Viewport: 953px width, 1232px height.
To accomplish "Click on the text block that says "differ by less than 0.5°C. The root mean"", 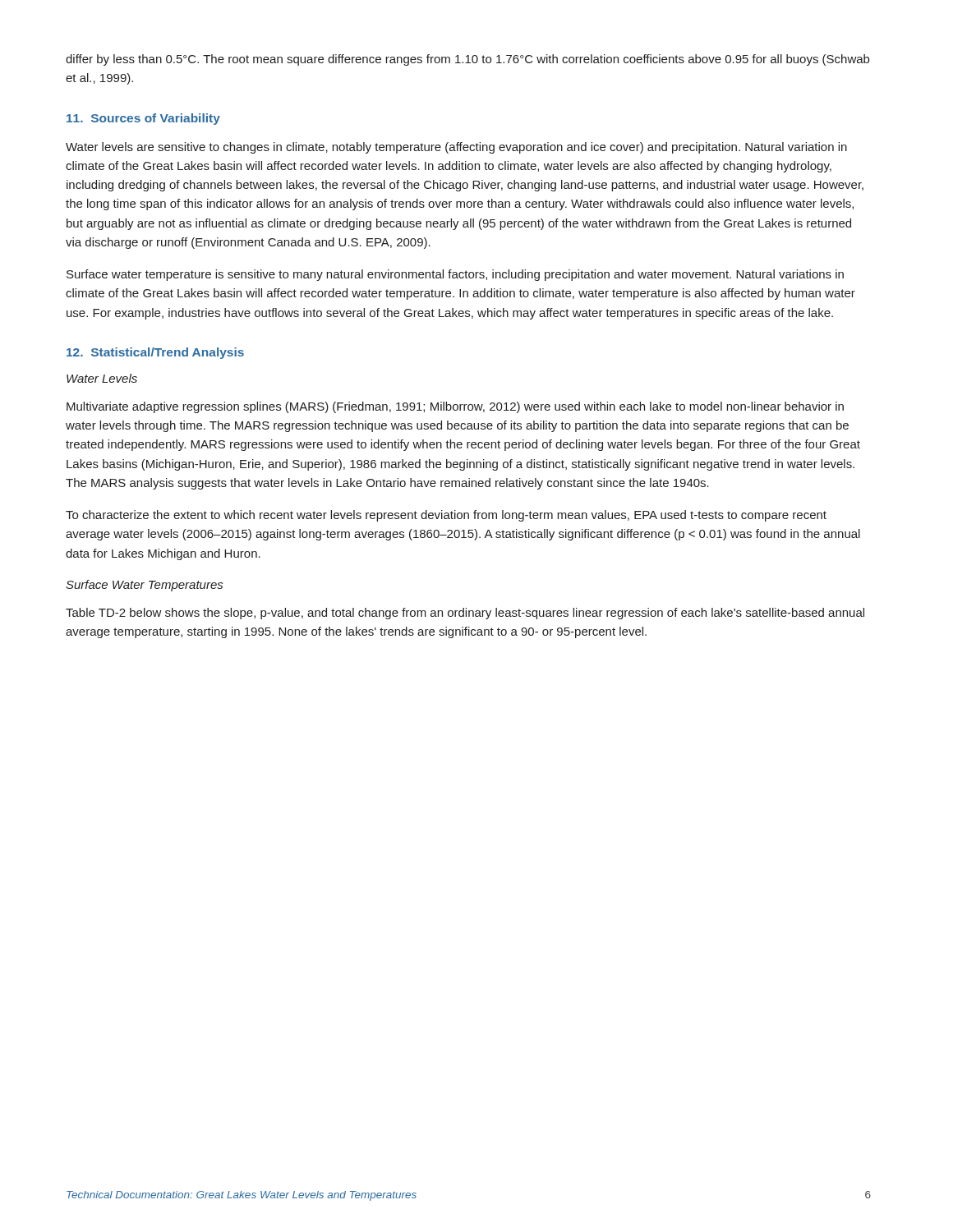I will pyautogui.click(x=468, y=68).
